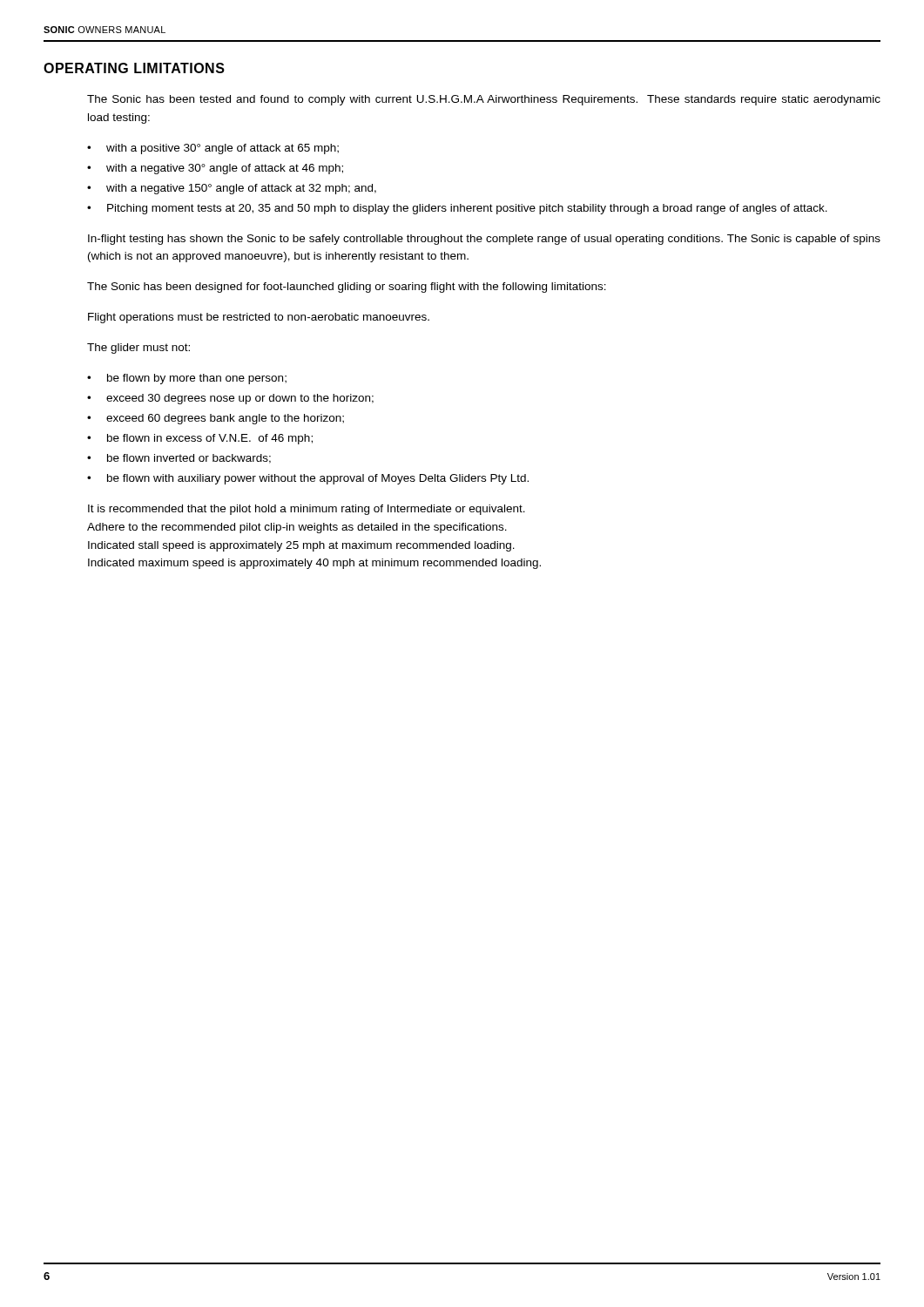The image size is (924, 1307).
Task: Click on the region starting "be flown in"
Action: pyautogui.click(x=210, y=438)
